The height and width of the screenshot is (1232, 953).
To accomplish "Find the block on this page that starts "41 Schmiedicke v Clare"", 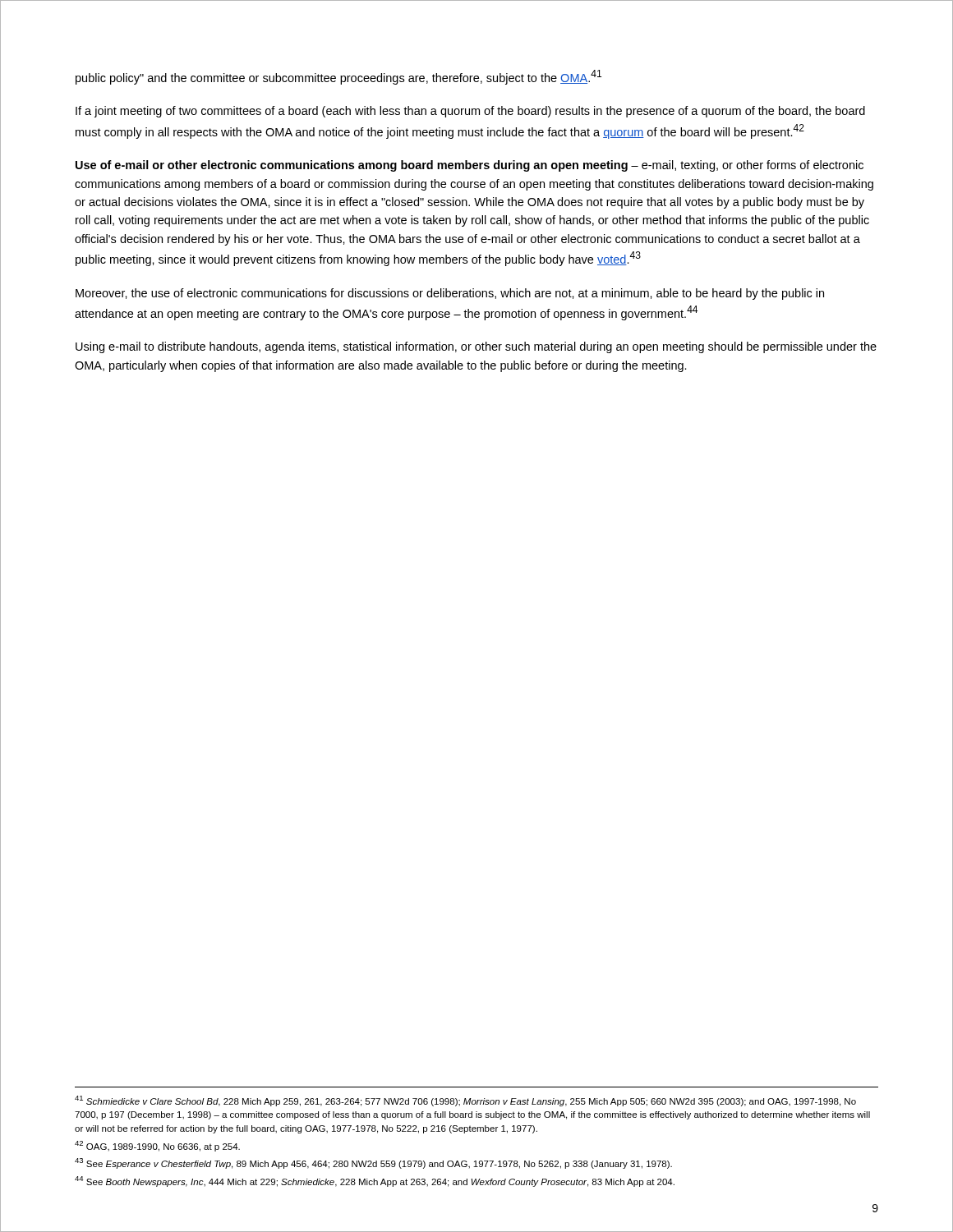I will point(472,1113).
